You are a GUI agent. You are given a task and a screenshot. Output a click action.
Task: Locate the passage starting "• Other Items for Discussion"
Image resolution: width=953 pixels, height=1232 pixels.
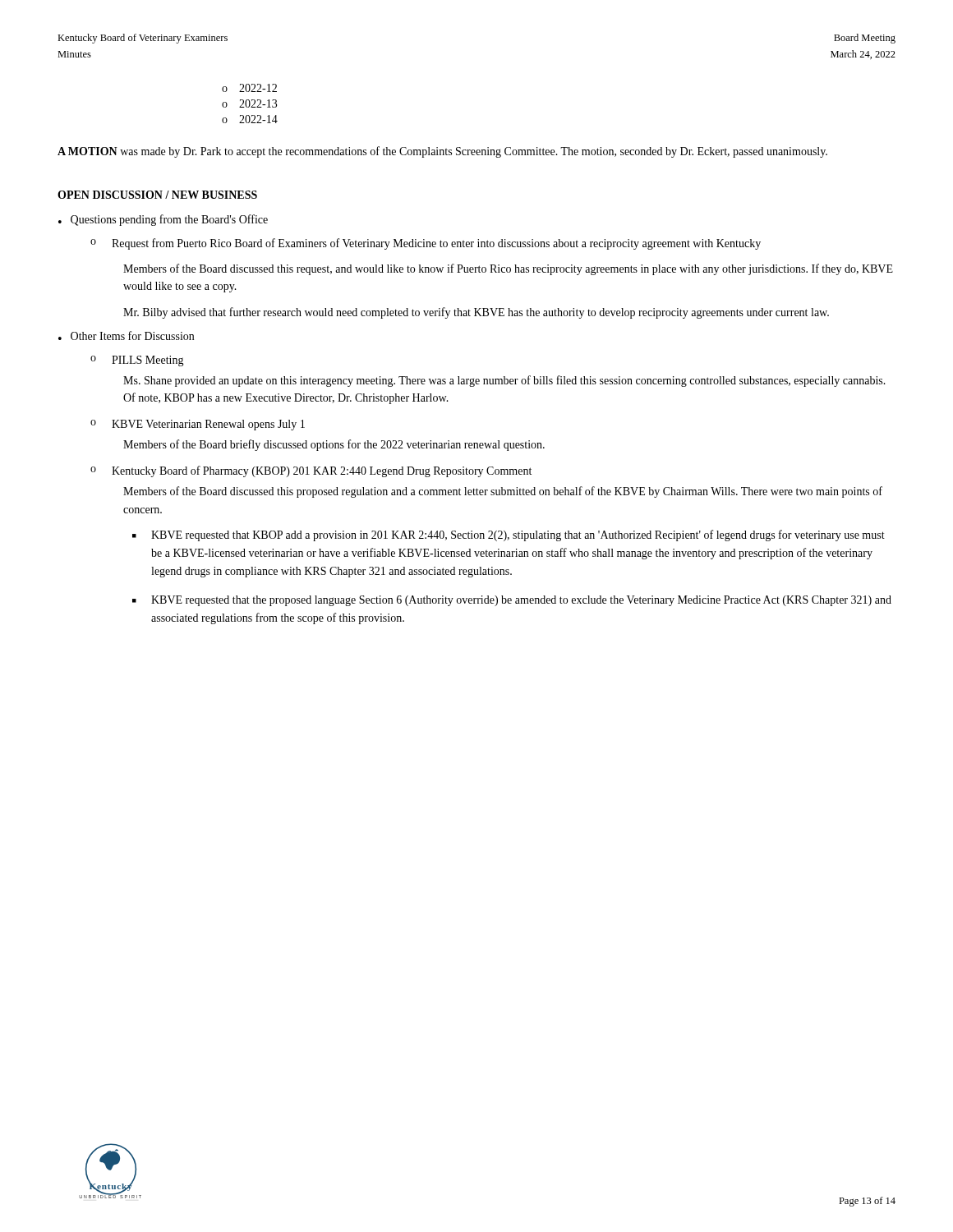pos(126,336)
